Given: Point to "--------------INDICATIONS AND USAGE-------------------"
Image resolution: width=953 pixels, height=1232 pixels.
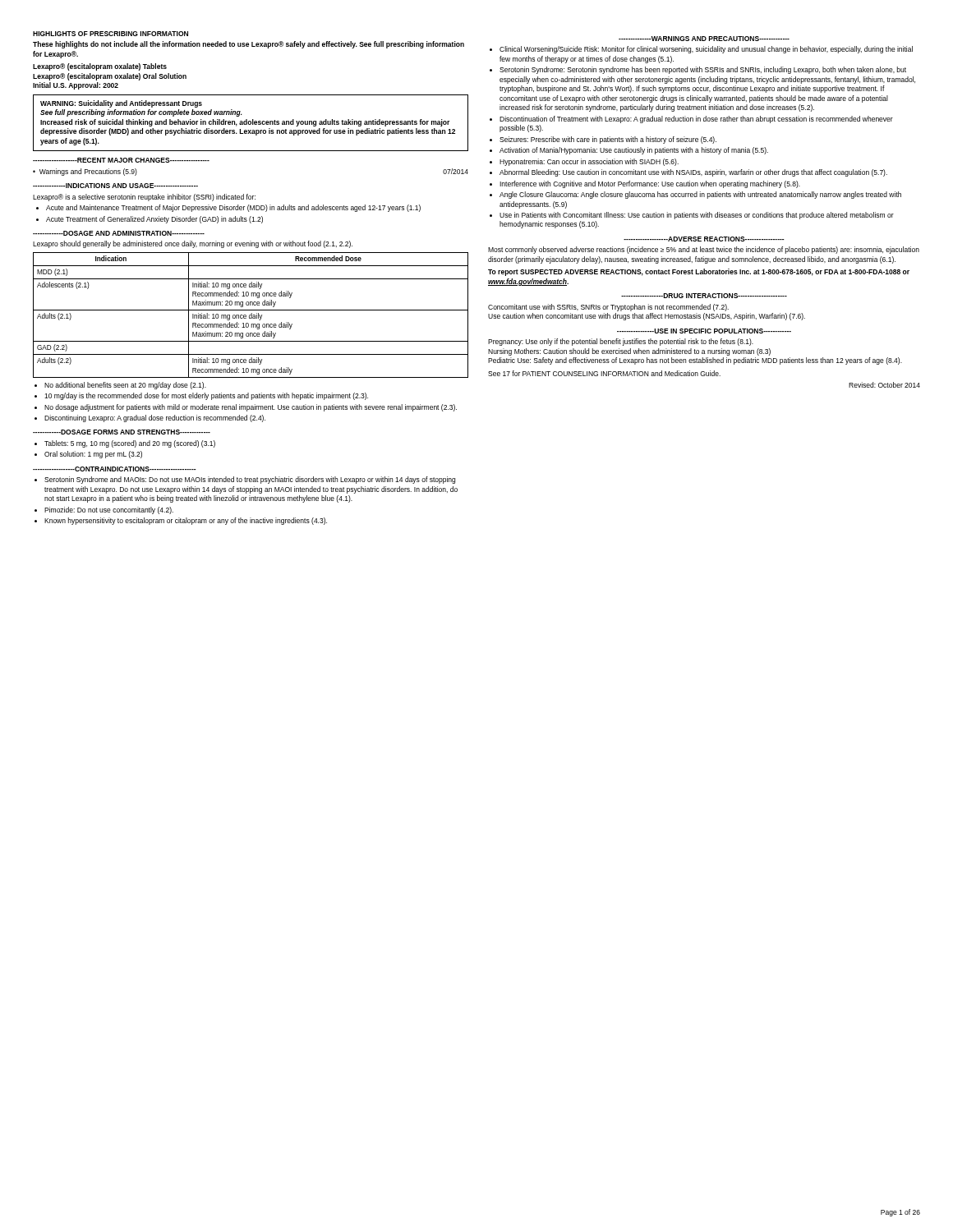Looking at the screenshot, I should pyautogui.click(x=115, y=186).
